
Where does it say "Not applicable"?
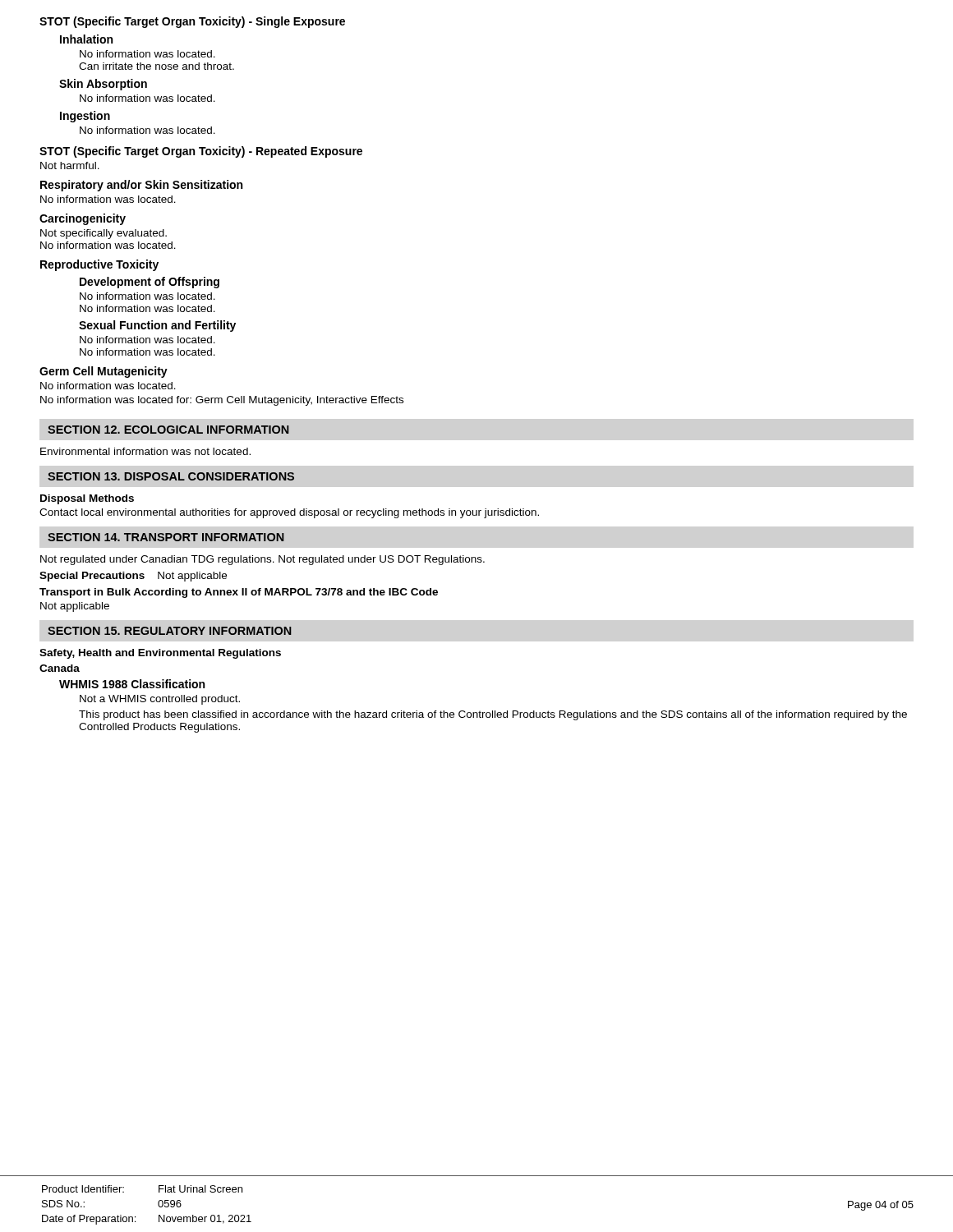coord(75,606)
